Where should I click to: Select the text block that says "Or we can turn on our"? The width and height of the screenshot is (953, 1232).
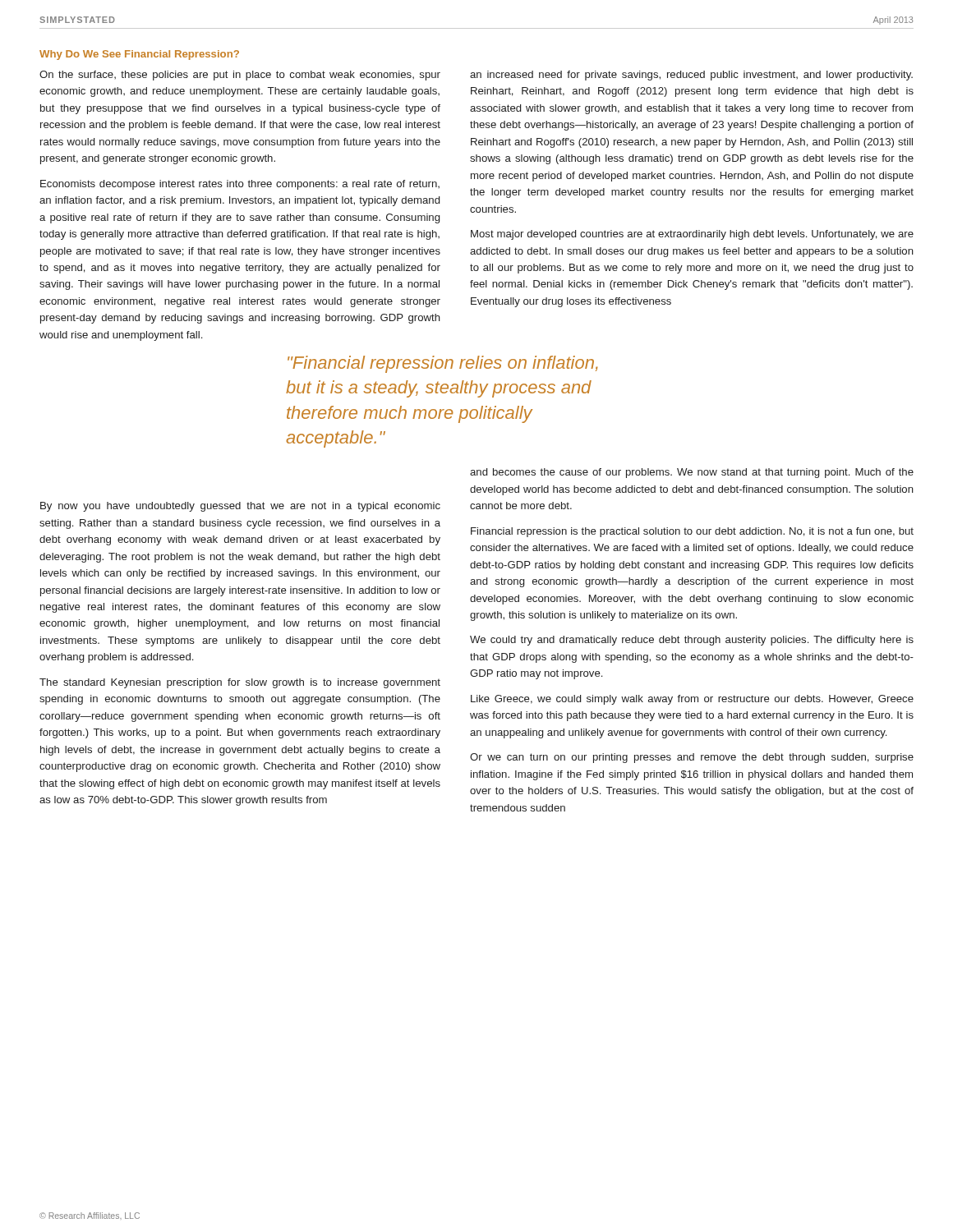point(692,783)
